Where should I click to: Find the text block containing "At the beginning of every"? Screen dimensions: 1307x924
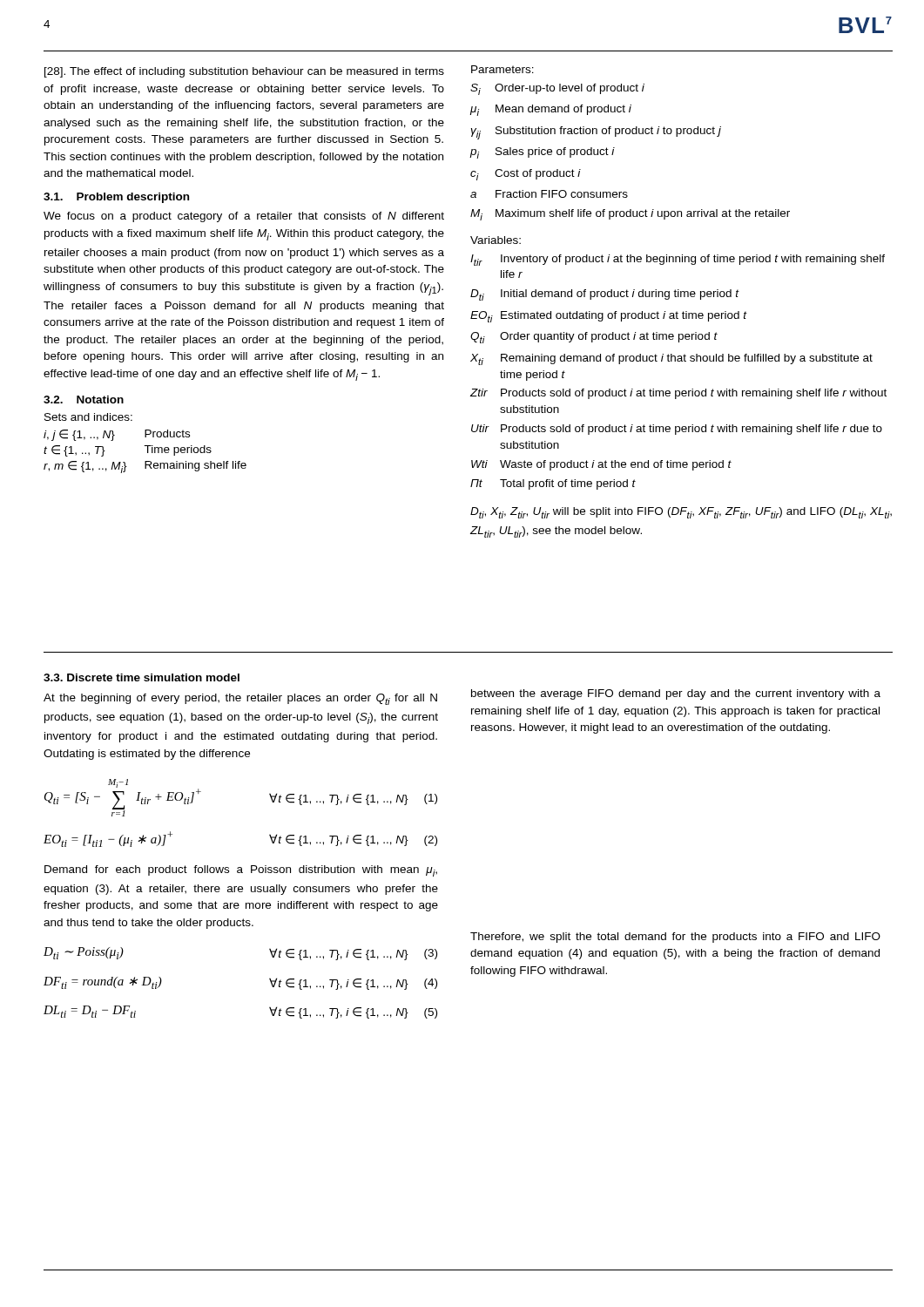click(x=241, y=725)
